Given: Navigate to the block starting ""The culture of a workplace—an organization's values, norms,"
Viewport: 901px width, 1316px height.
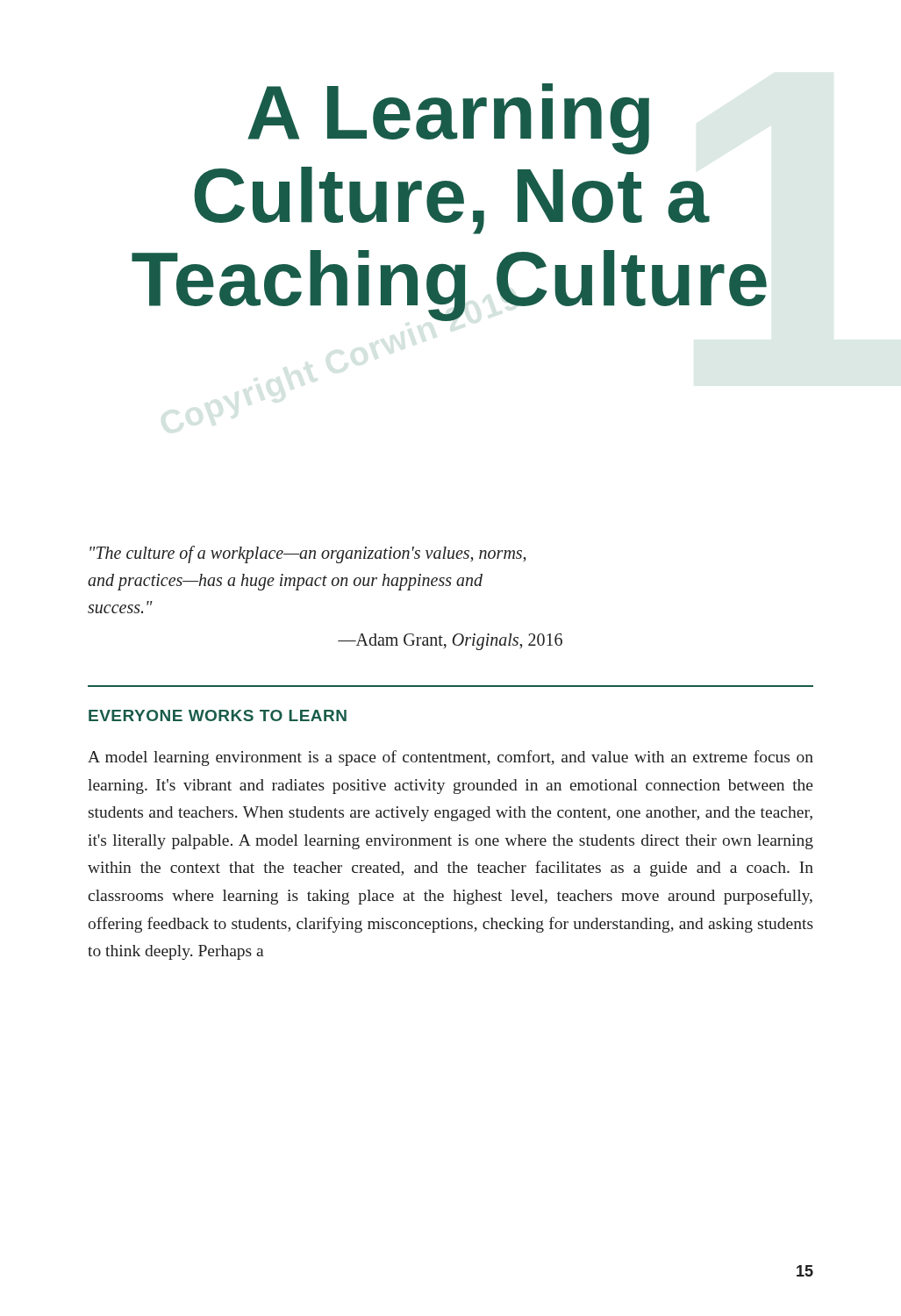Looking at the screenshot, I should tap(450, 580).
